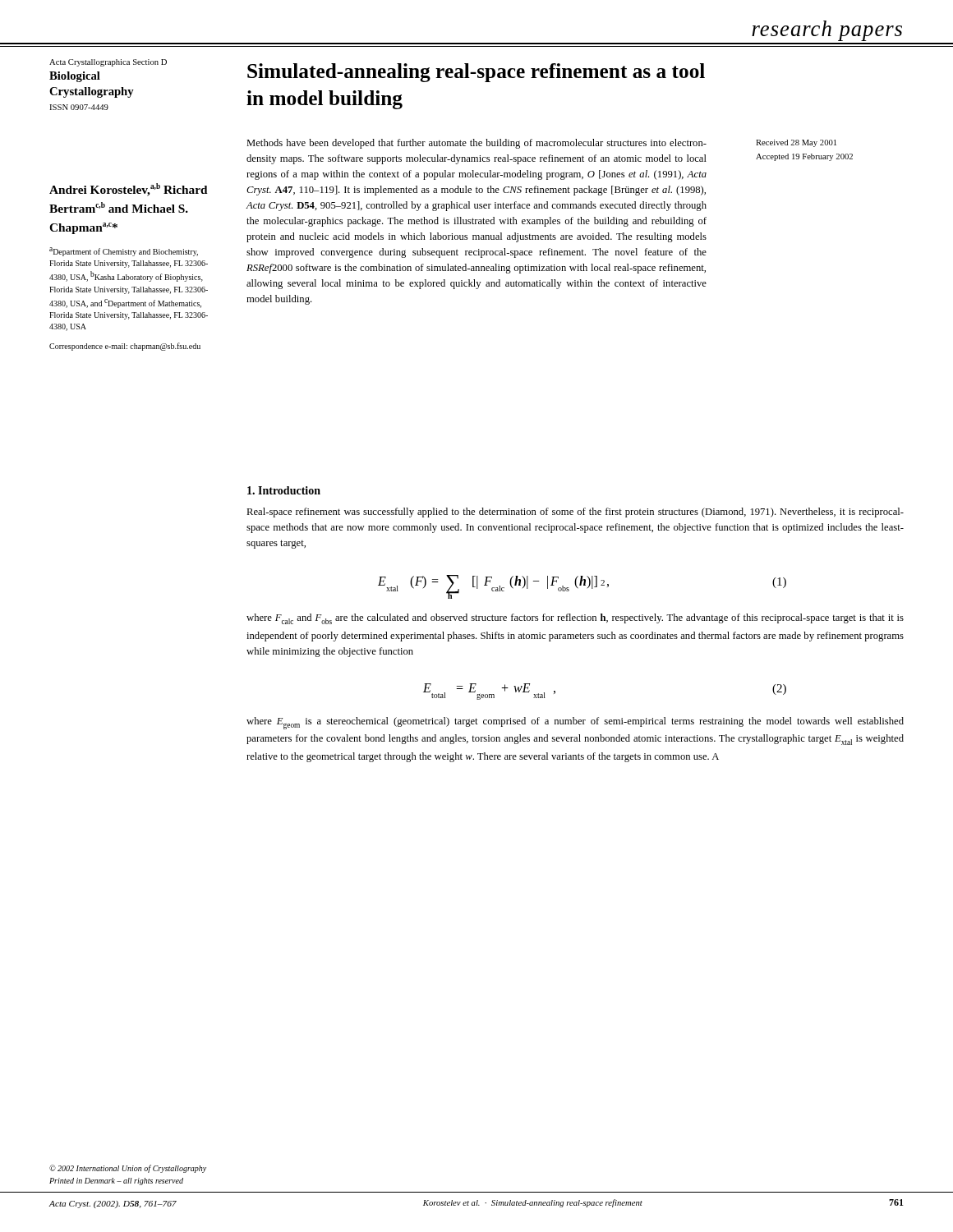
Task: Click on the text block containing "© 2002 International Union of Crystallography"
Action: pos(128,1175)
